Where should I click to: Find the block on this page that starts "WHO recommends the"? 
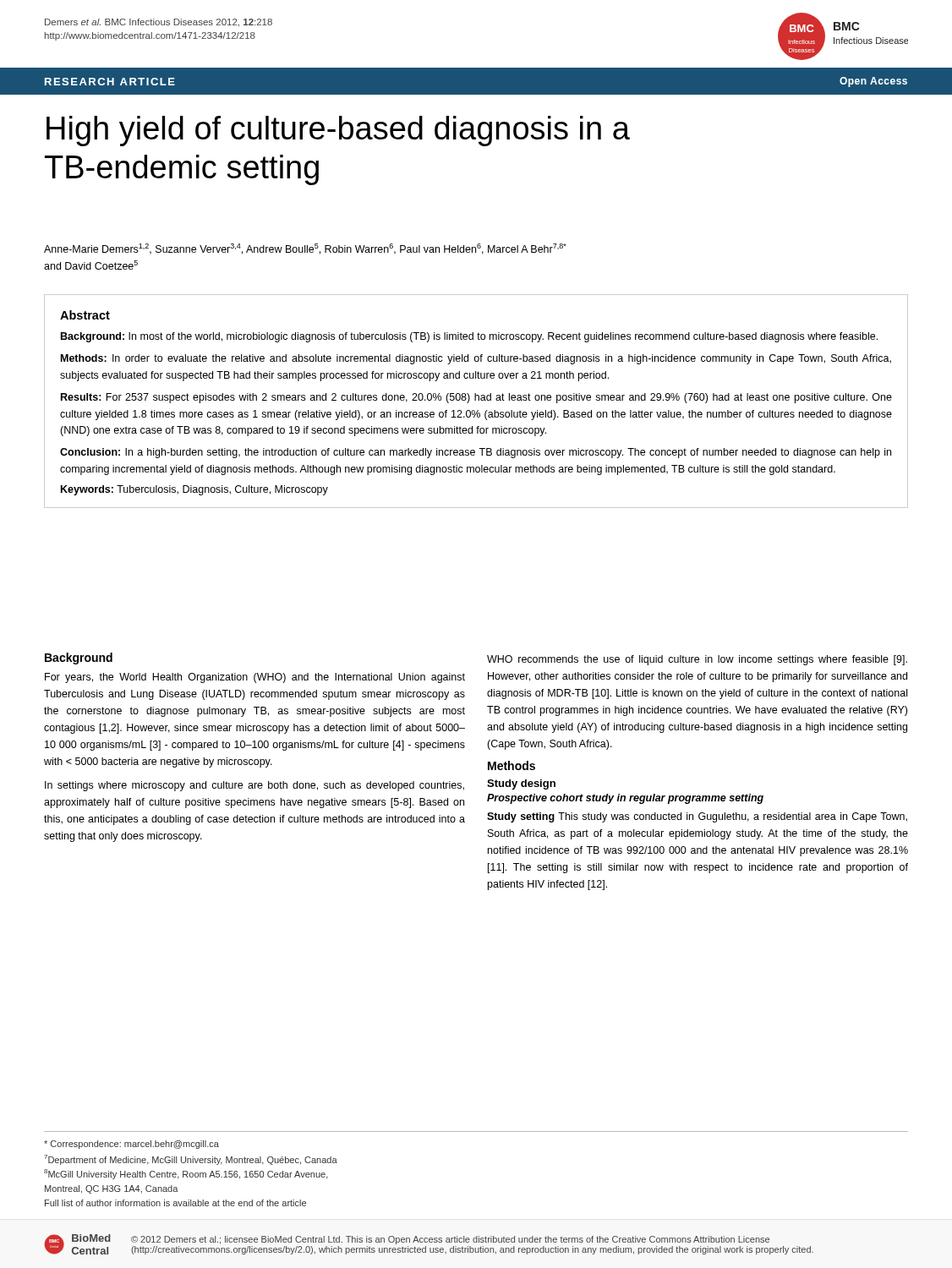pos(697,702)
